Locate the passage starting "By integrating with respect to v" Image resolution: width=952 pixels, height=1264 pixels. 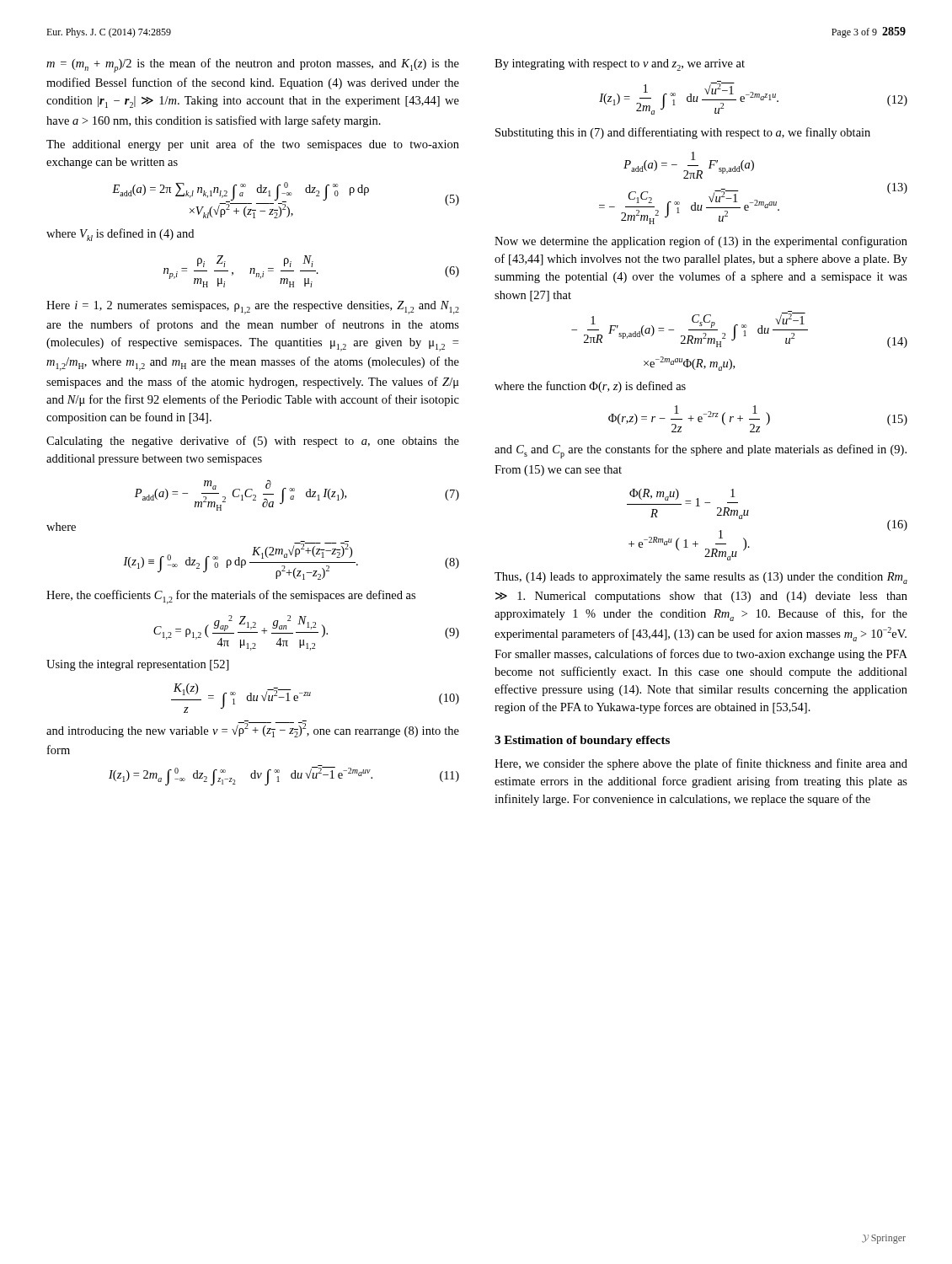[x=701, y=65]
